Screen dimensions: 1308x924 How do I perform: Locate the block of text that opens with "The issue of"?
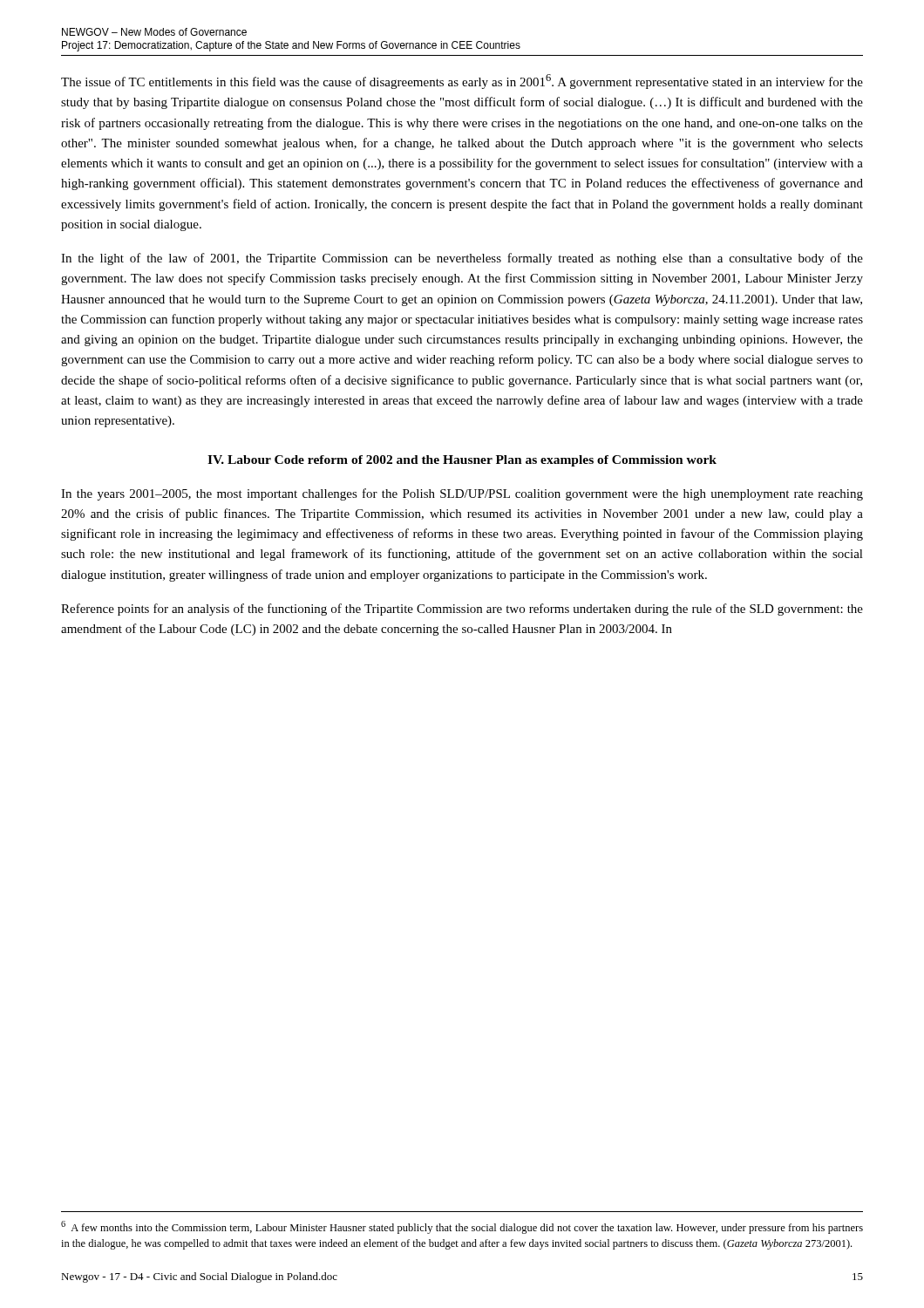tap(462, 151)
